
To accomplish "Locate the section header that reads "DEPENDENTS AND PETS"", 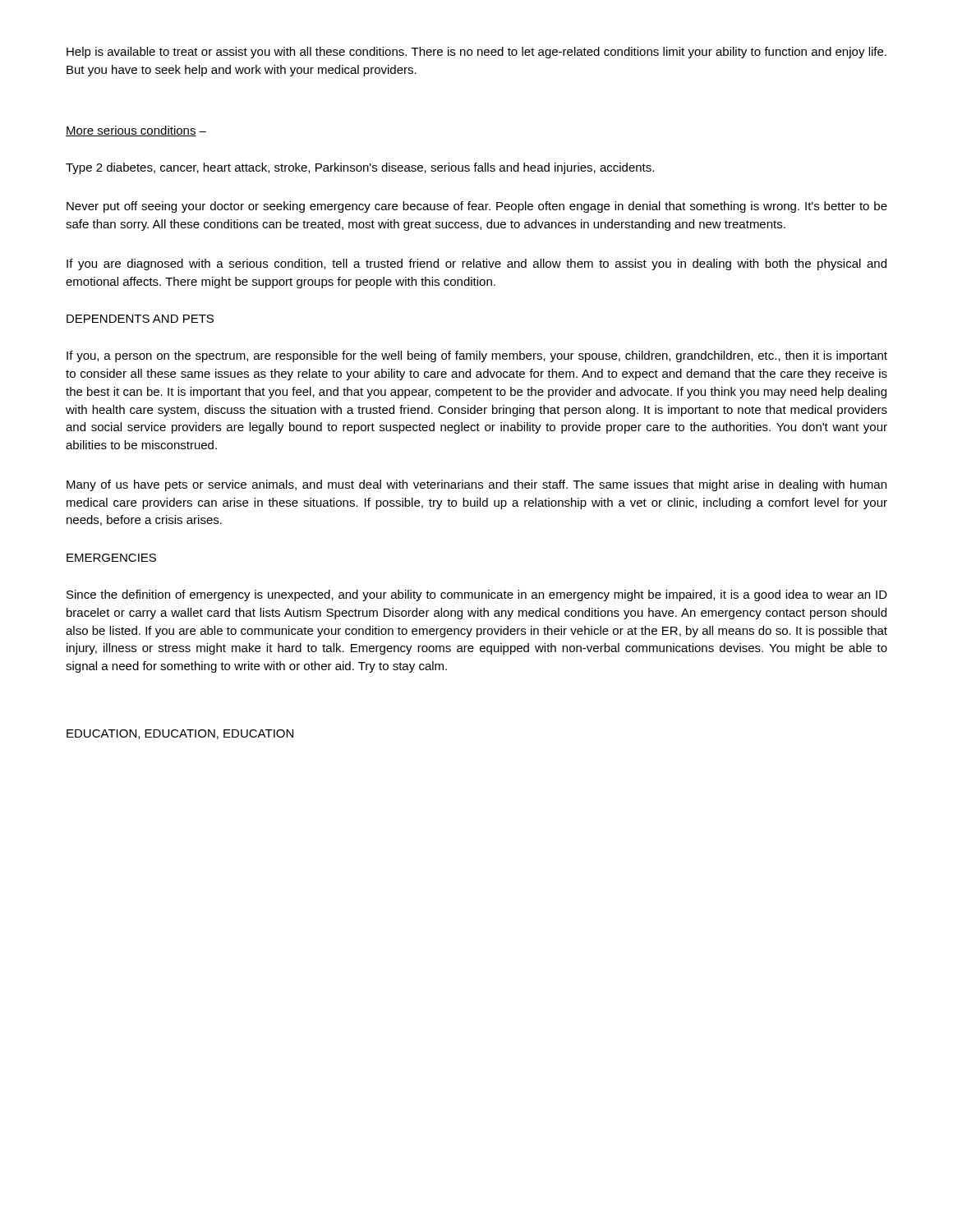I will point(140,318).
